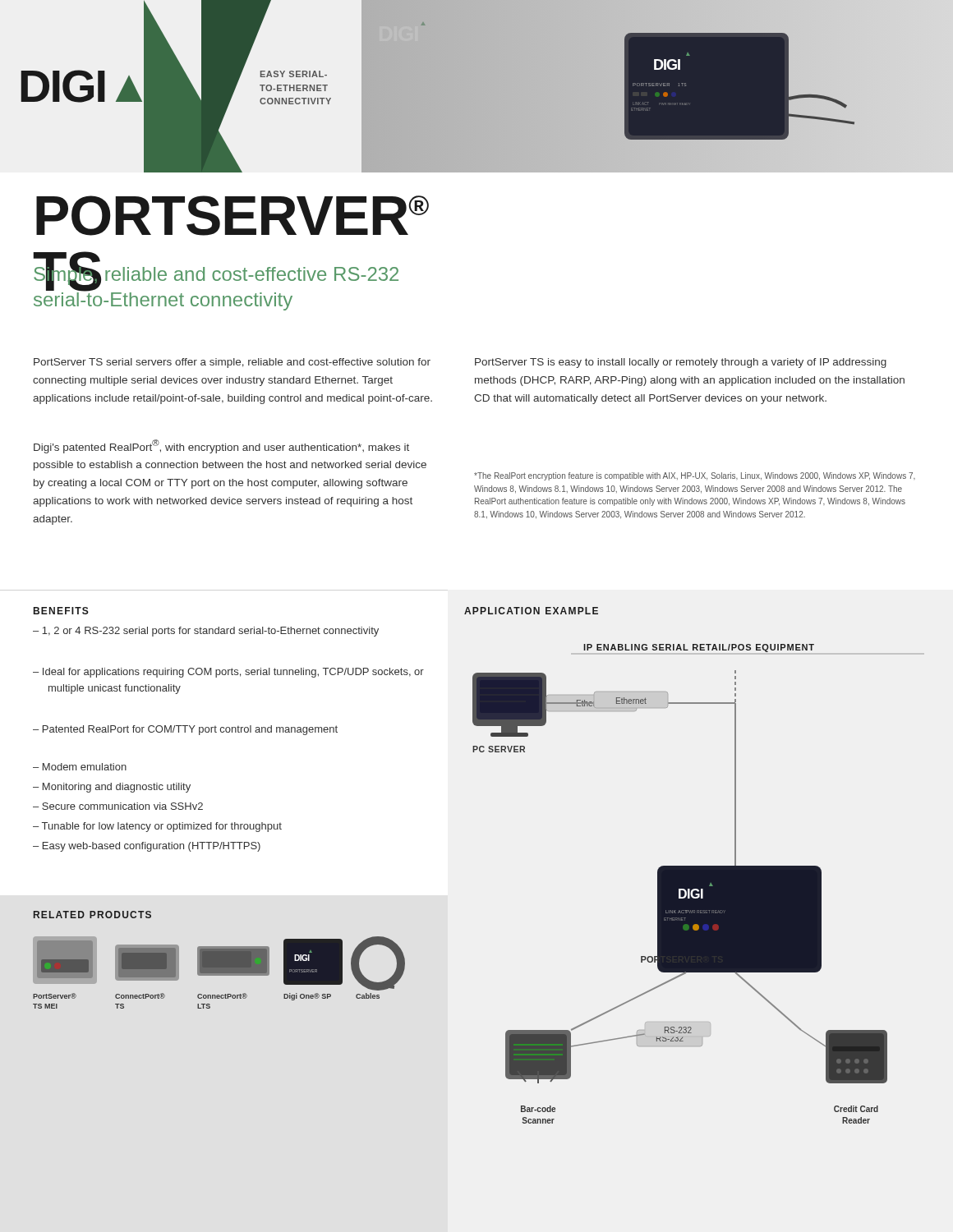Point to the passage starting "PortServer TS serial servers offer"
This screenshot has width=953, height=1232.
point(234,380)
